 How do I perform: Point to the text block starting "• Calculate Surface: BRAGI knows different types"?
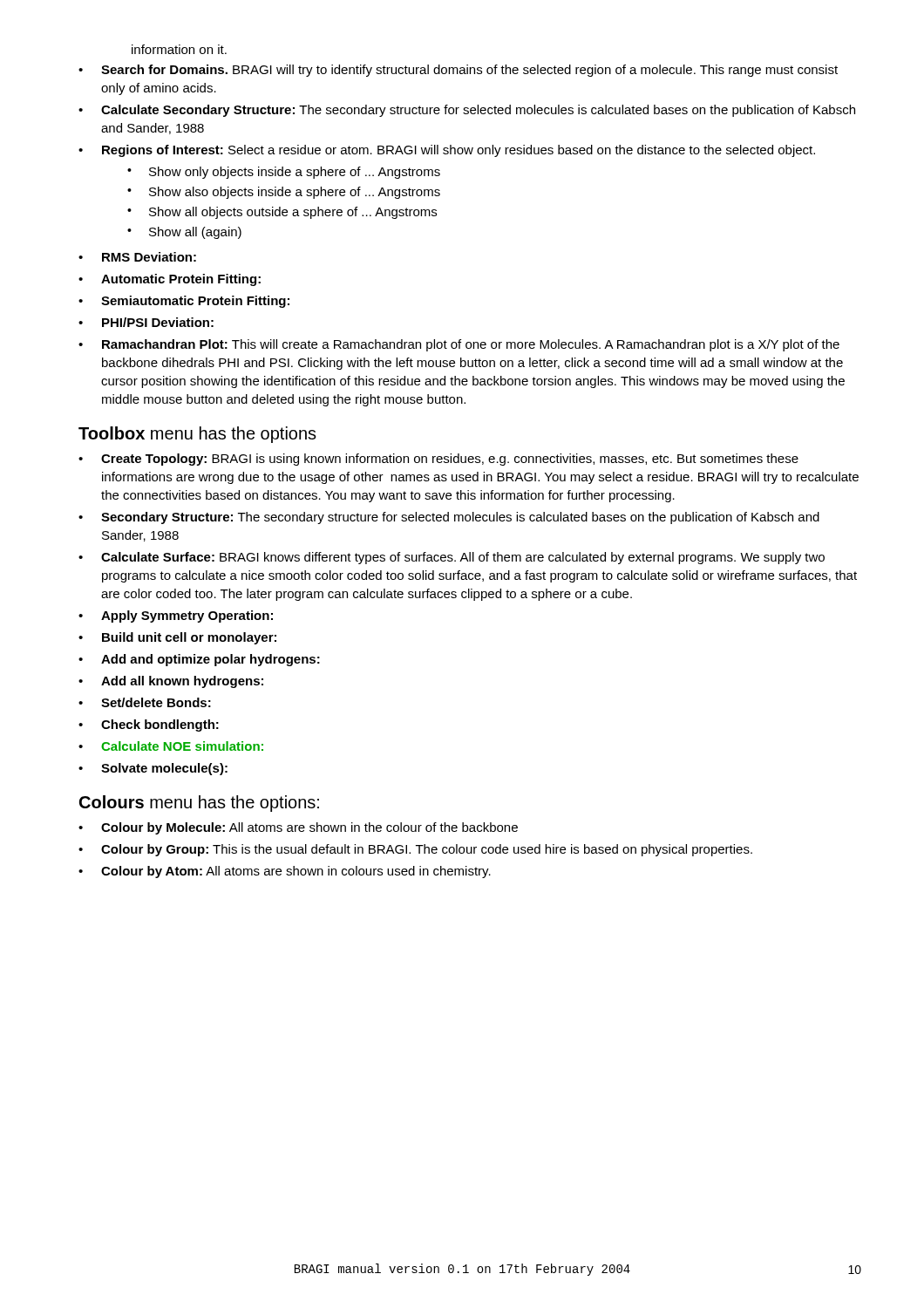click(470, 575)
